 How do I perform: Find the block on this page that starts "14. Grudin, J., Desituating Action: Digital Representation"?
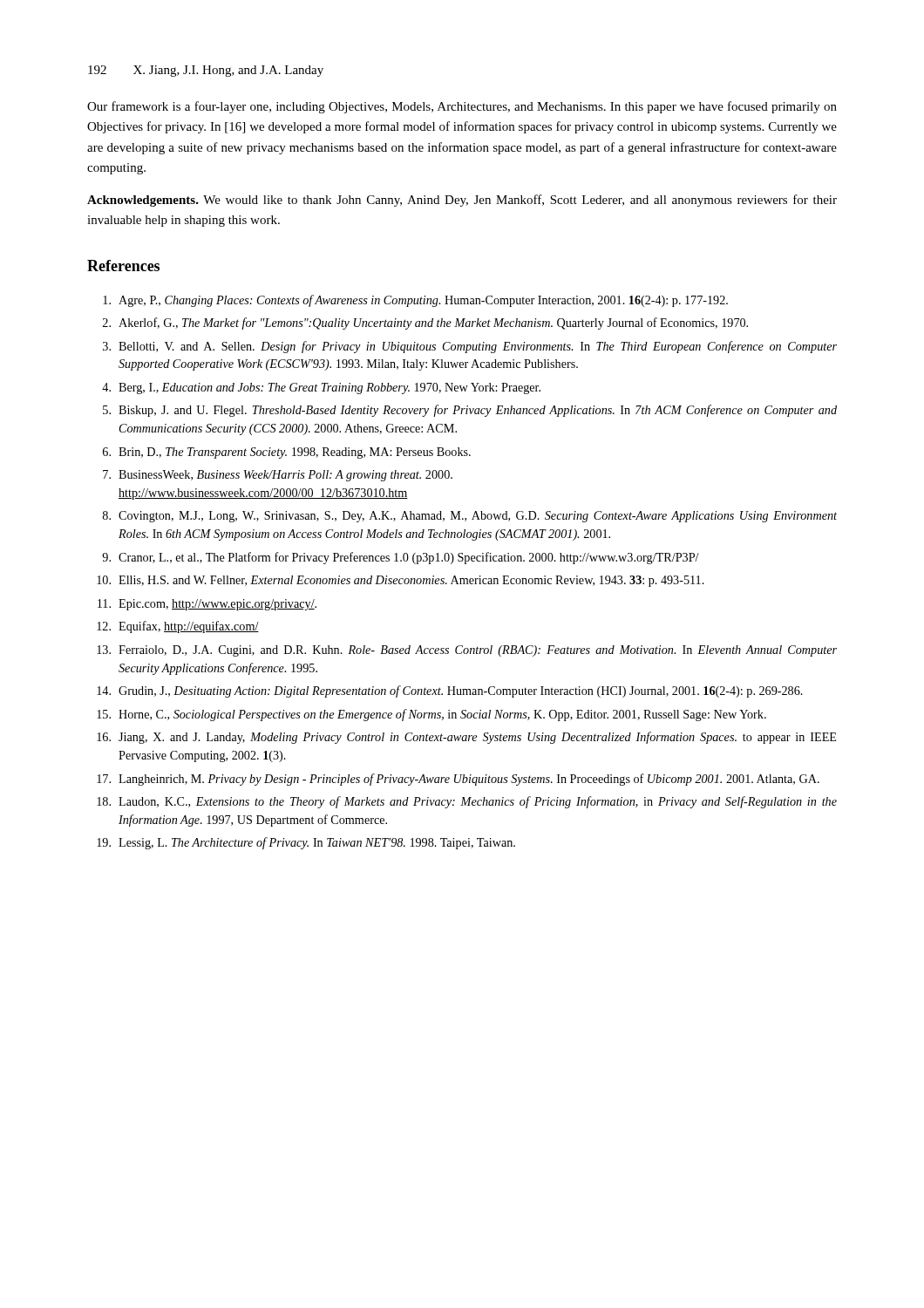coord(462,691)
